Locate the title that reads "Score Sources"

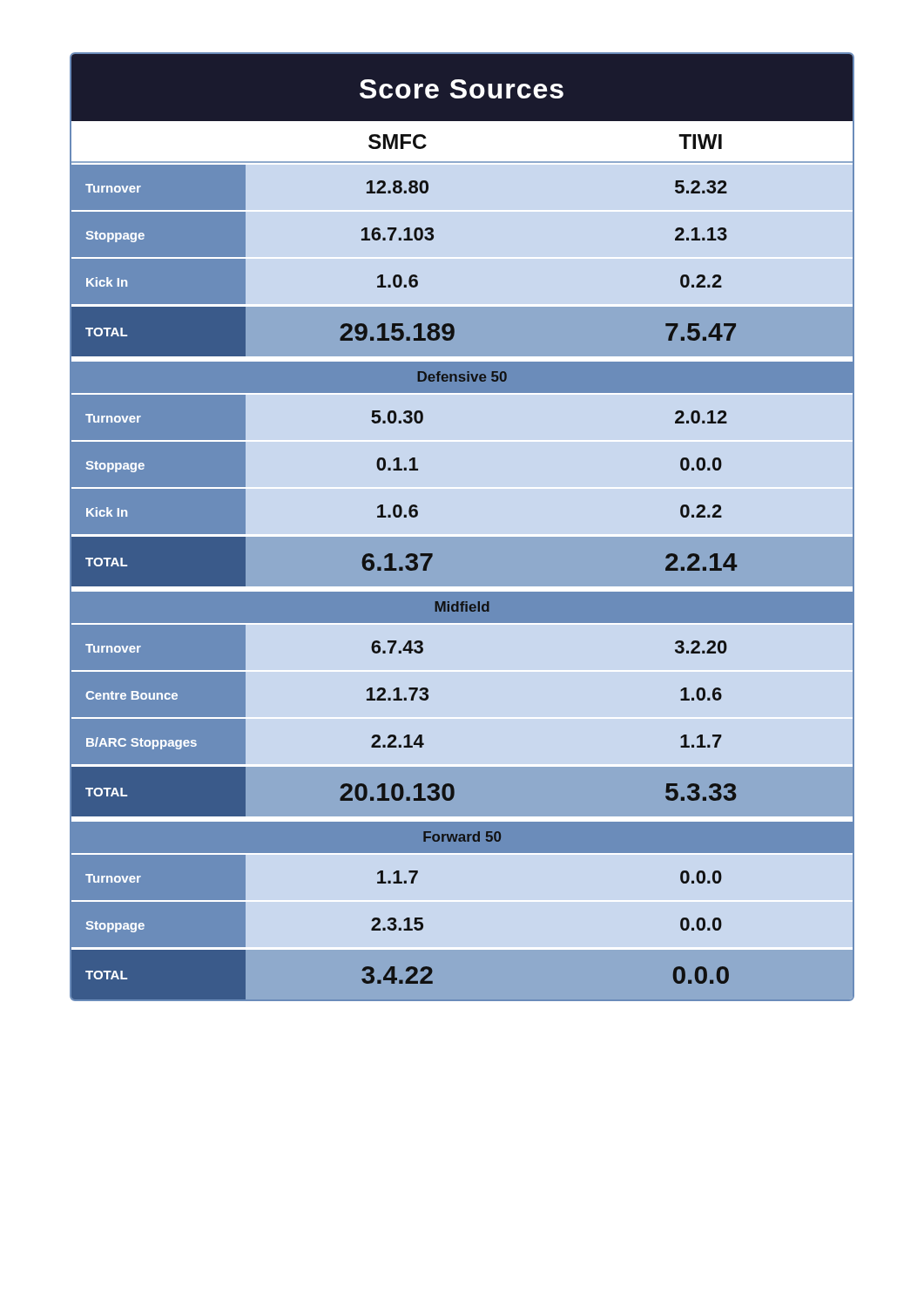(x=462, y=89)
